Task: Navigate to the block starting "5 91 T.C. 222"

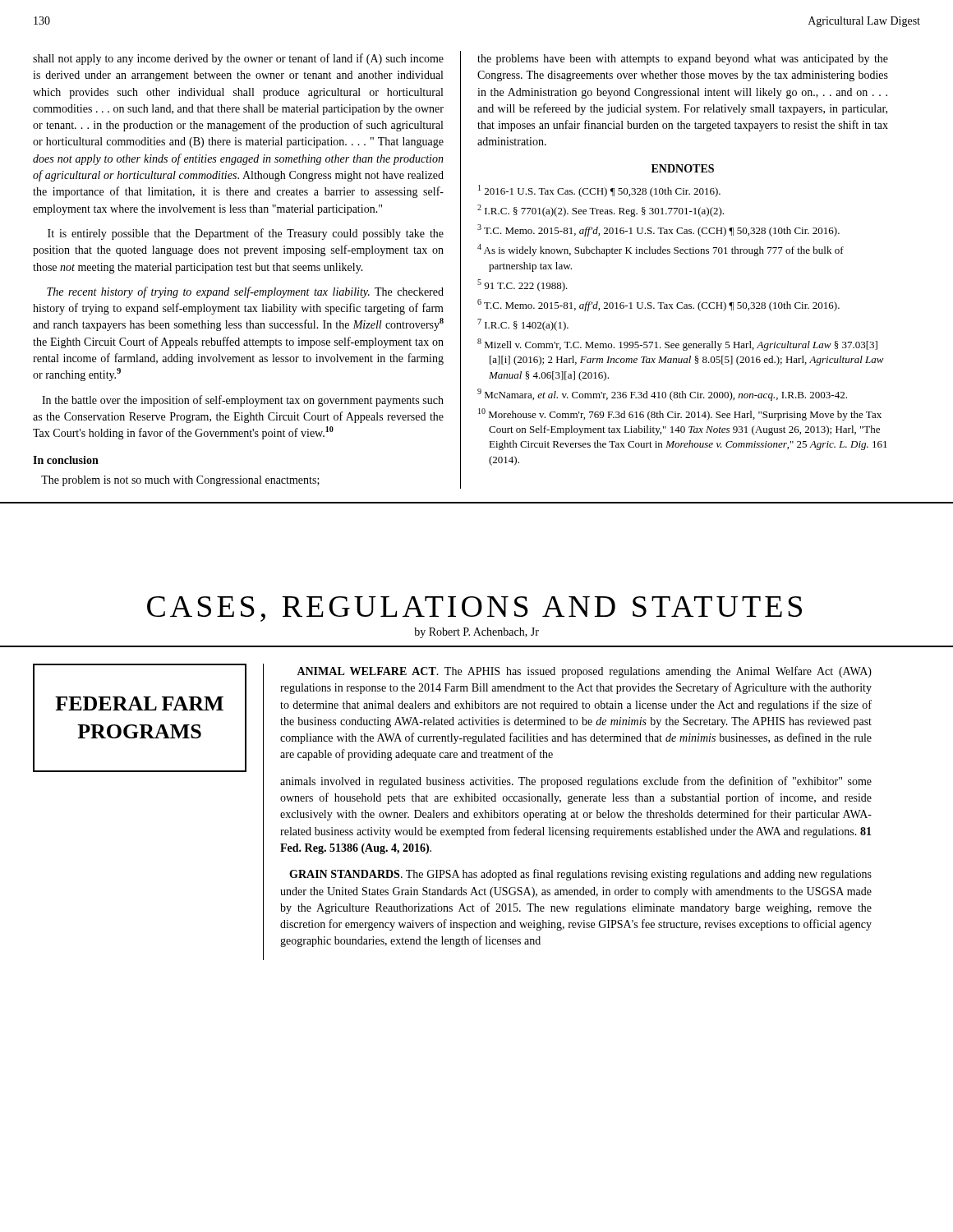Action: (x=523, y=285)
